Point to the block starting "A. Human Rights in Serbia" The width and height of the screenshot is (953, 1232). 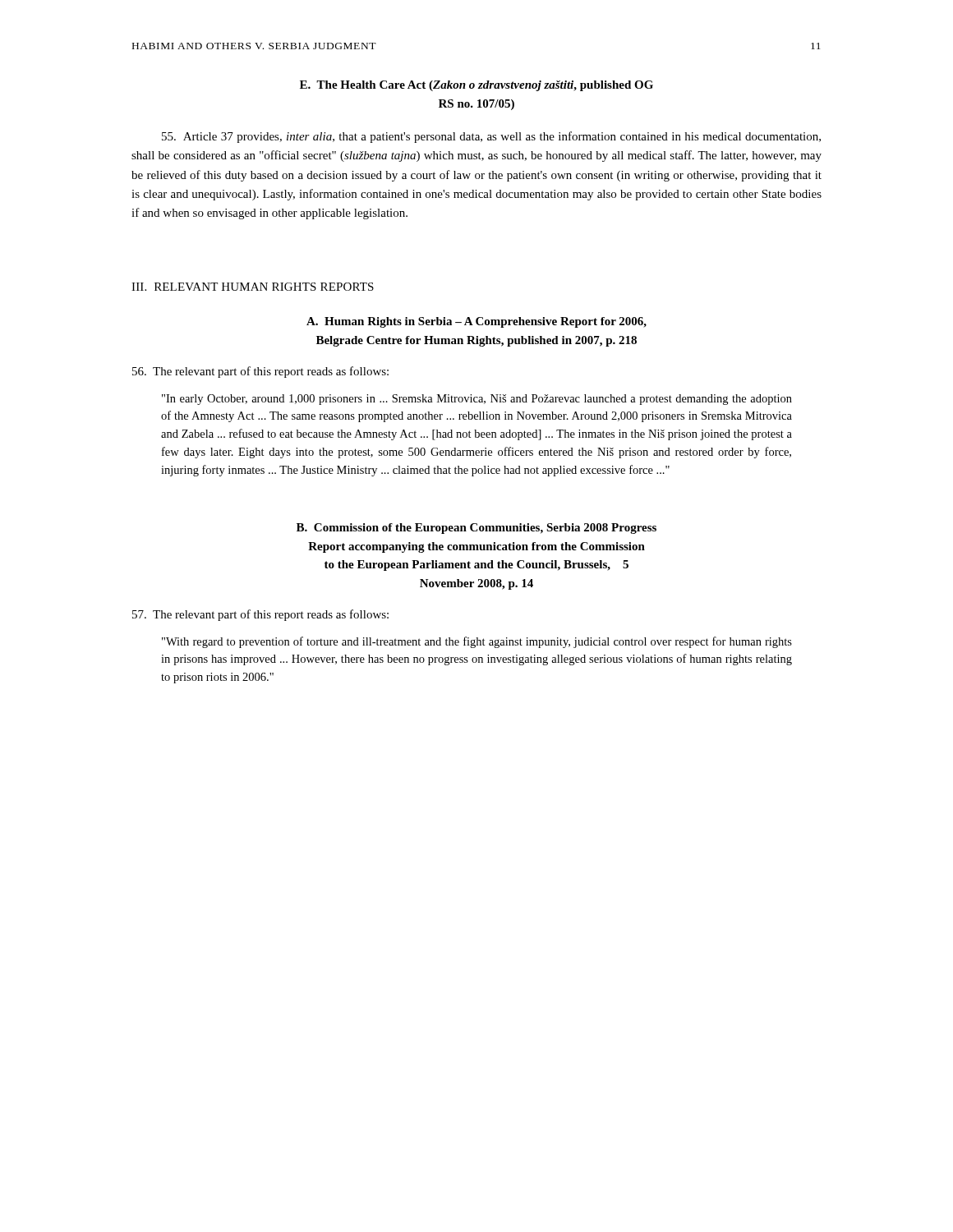click(x=476, y=331)
